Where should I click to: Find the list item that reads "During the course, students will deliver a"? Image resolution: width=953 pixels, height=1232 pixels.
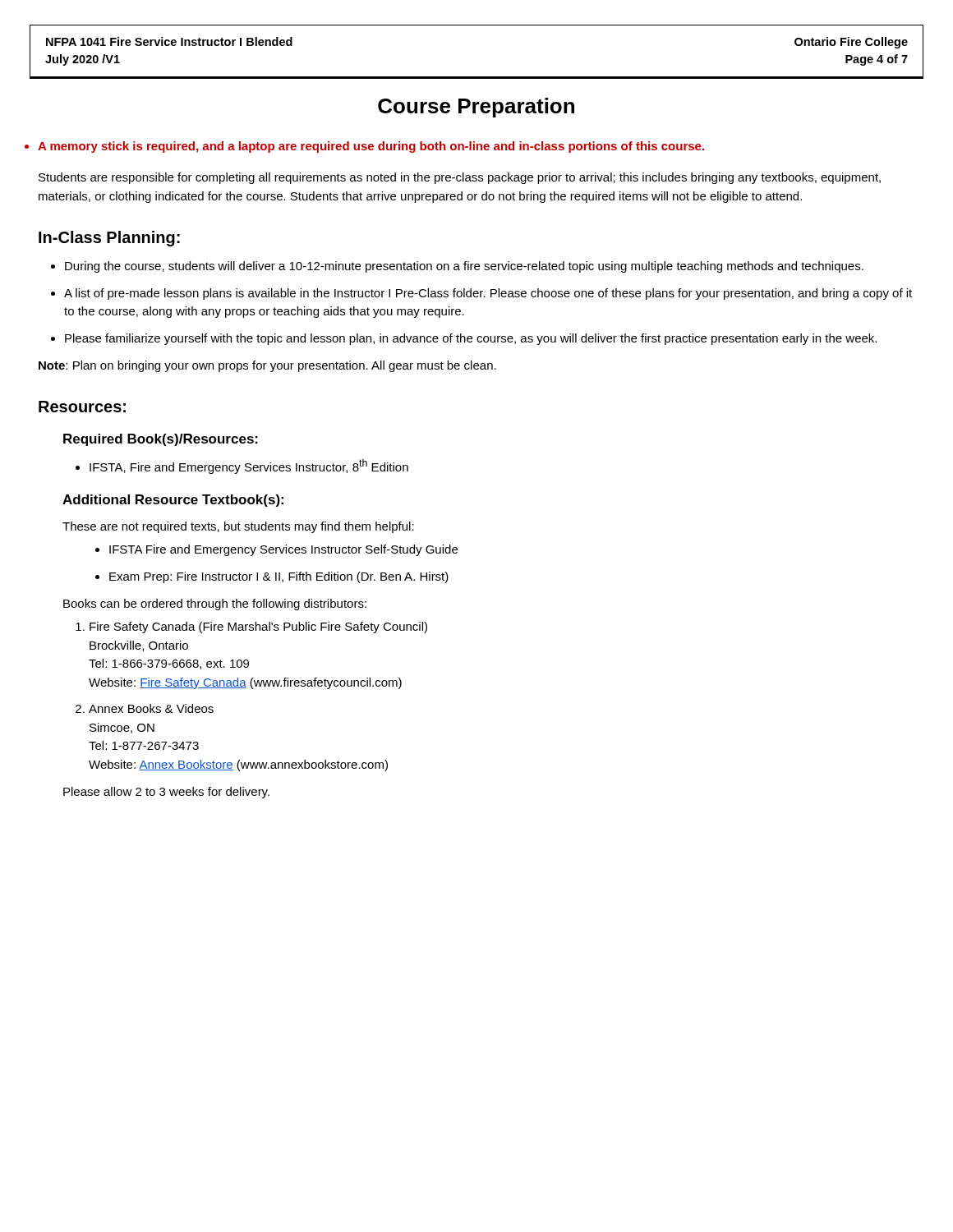tap(476, 266)
